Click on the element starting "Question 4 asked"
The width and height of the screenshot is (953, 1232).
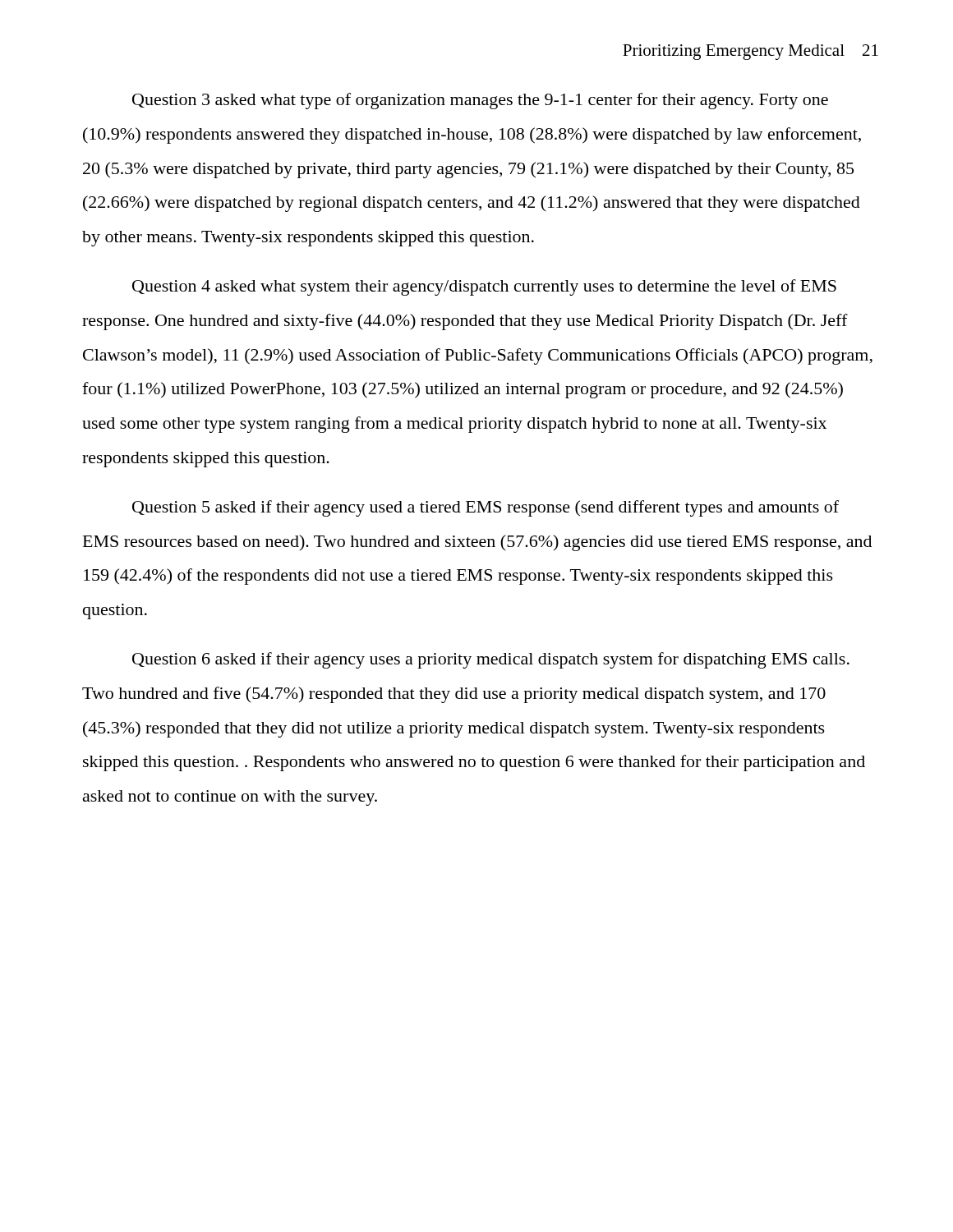481,372
